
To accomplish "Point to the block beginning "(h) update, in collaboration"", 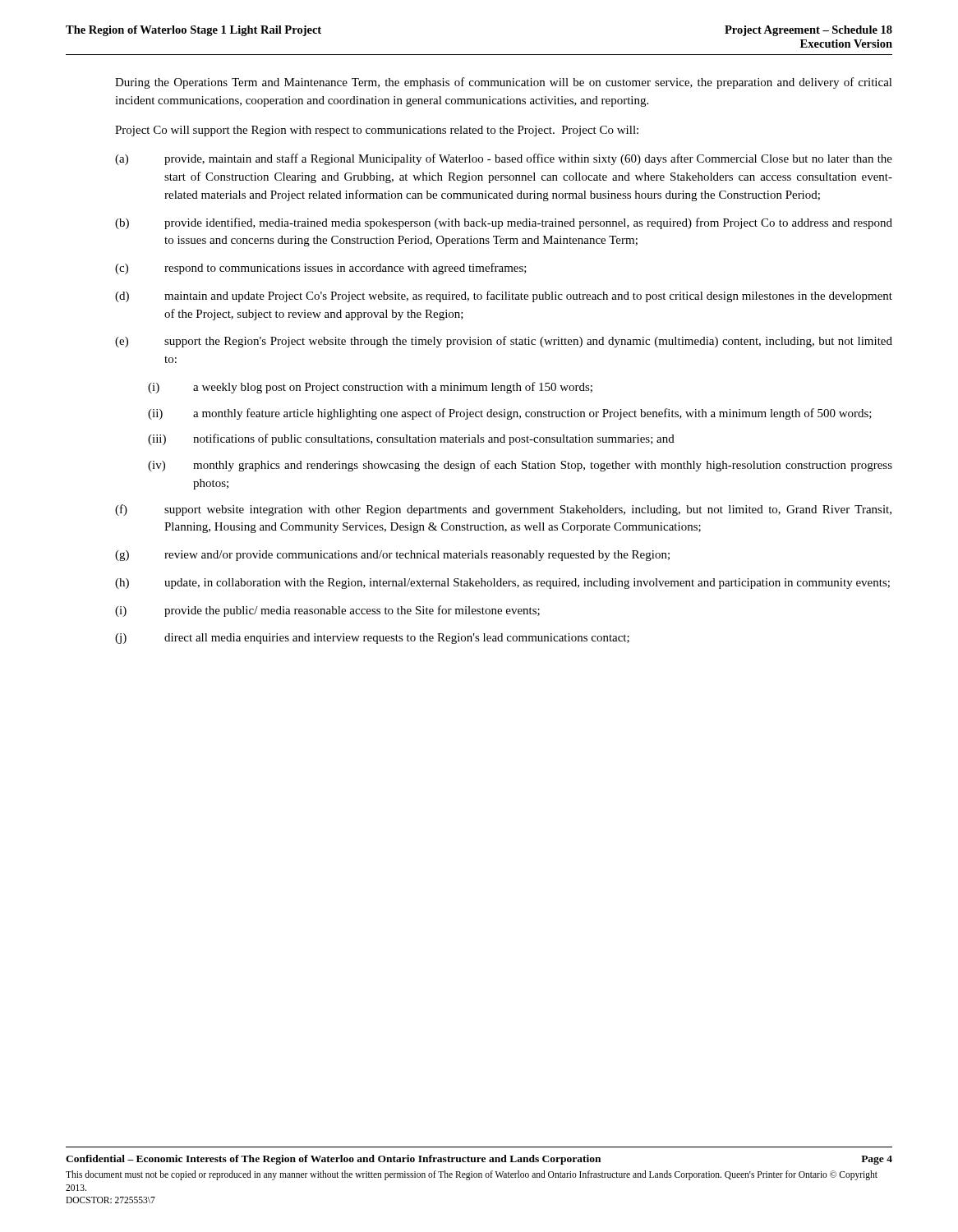I will coord(504,583).
